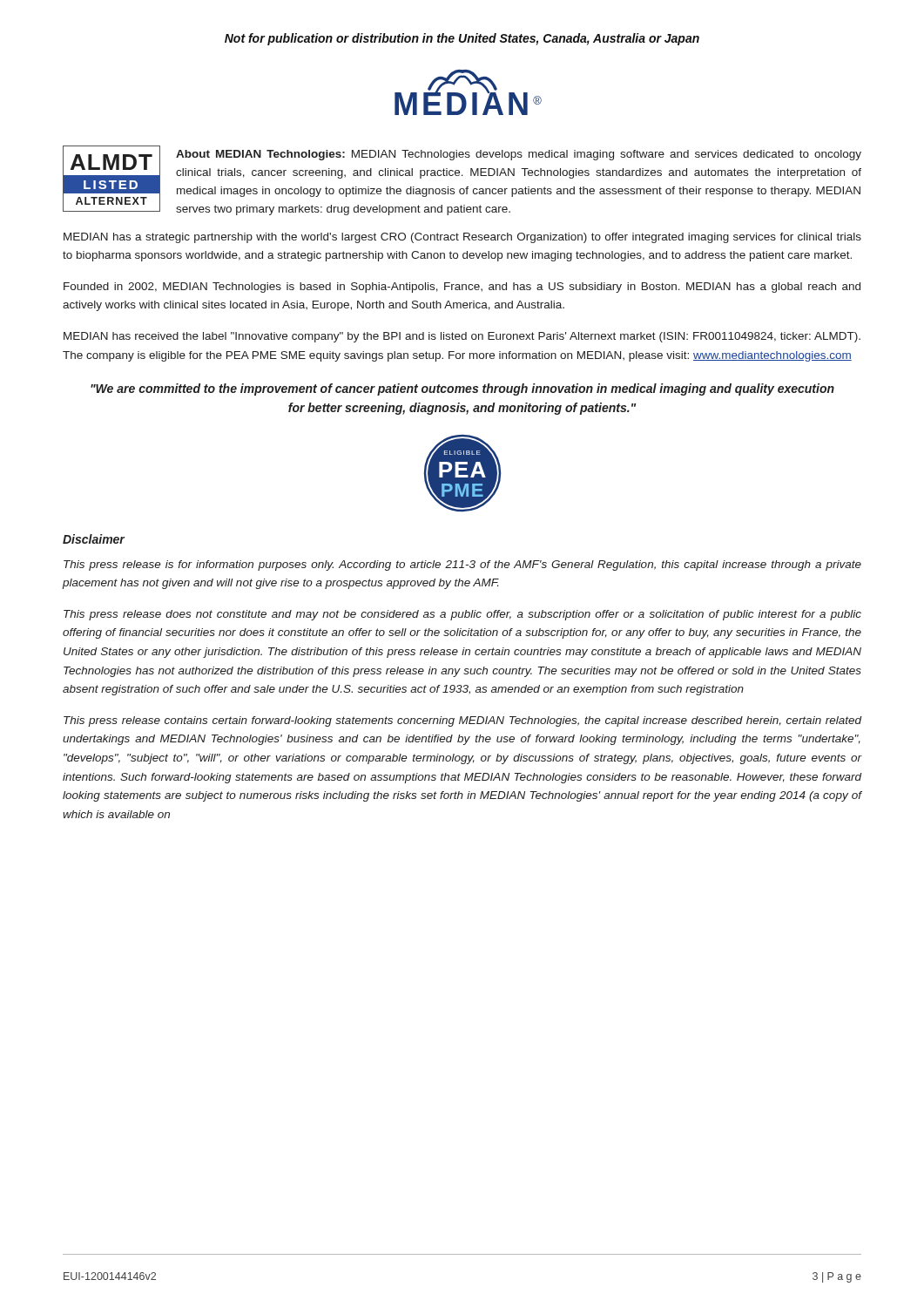Viewport: 924px width, 1307px height.
Task: Navigate to the region starting ""We are committed to"
Action: click(462, 398)
